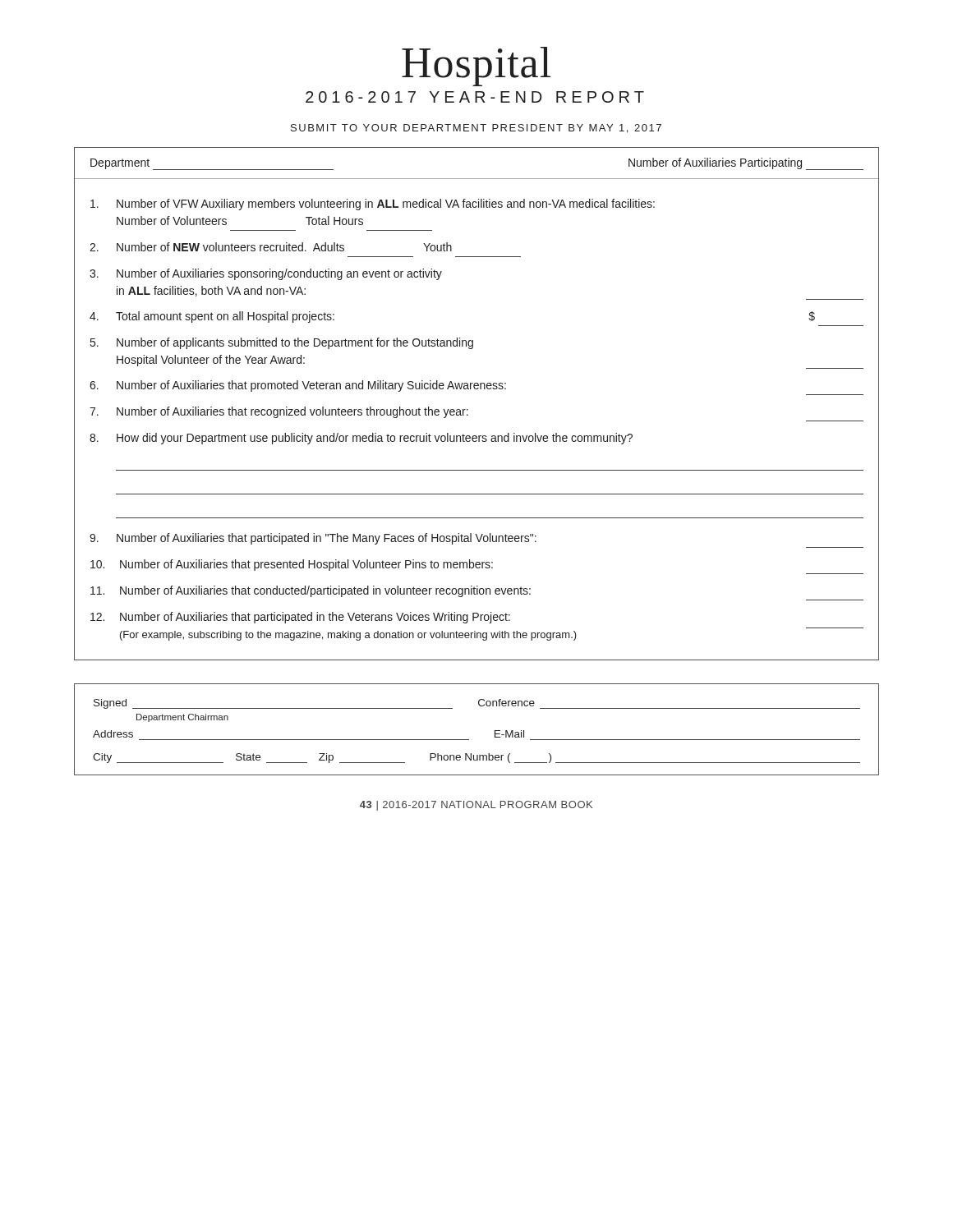The width and height of the screenshot is (953, 1232).
Task: Point to the text starting "8. How did your Department"
Action: tap(476, 438)
